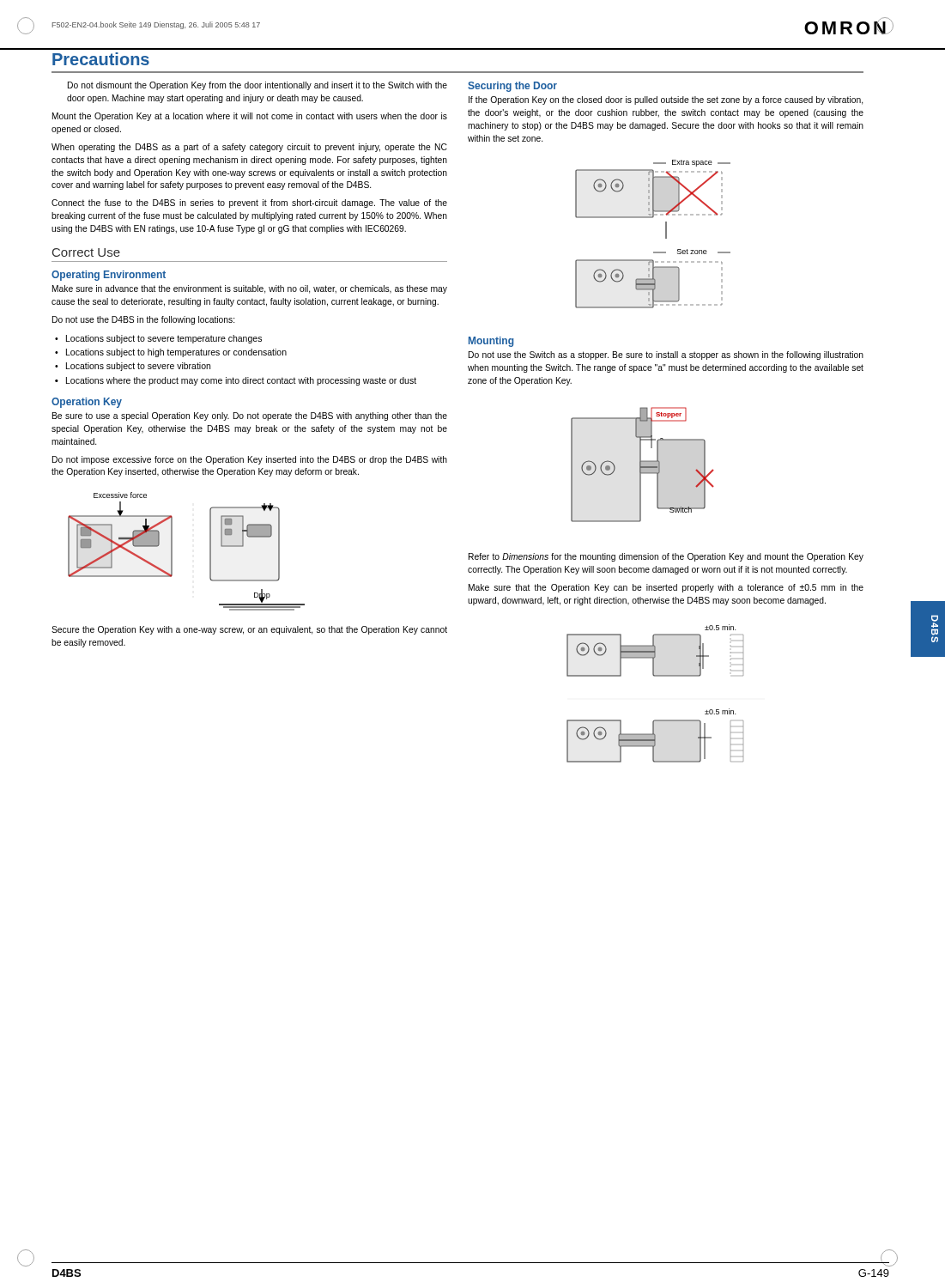This screenshot has width=945, height=1288.
Task: Where is the passage that starts "• Locations where the product may come into"?
Action: (x=236, y=381)
